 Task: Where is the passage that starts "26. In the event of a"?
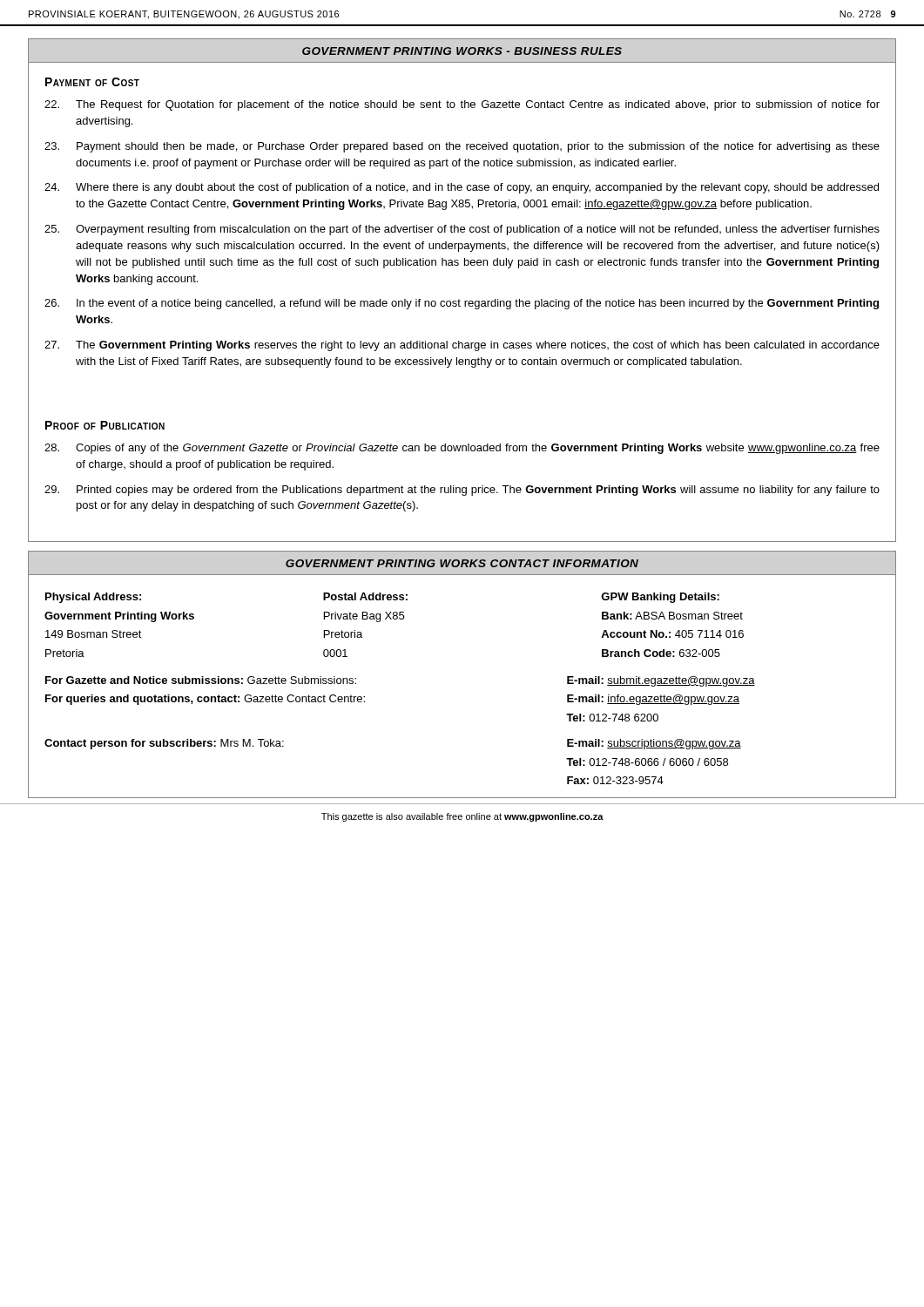coord(462,312)
